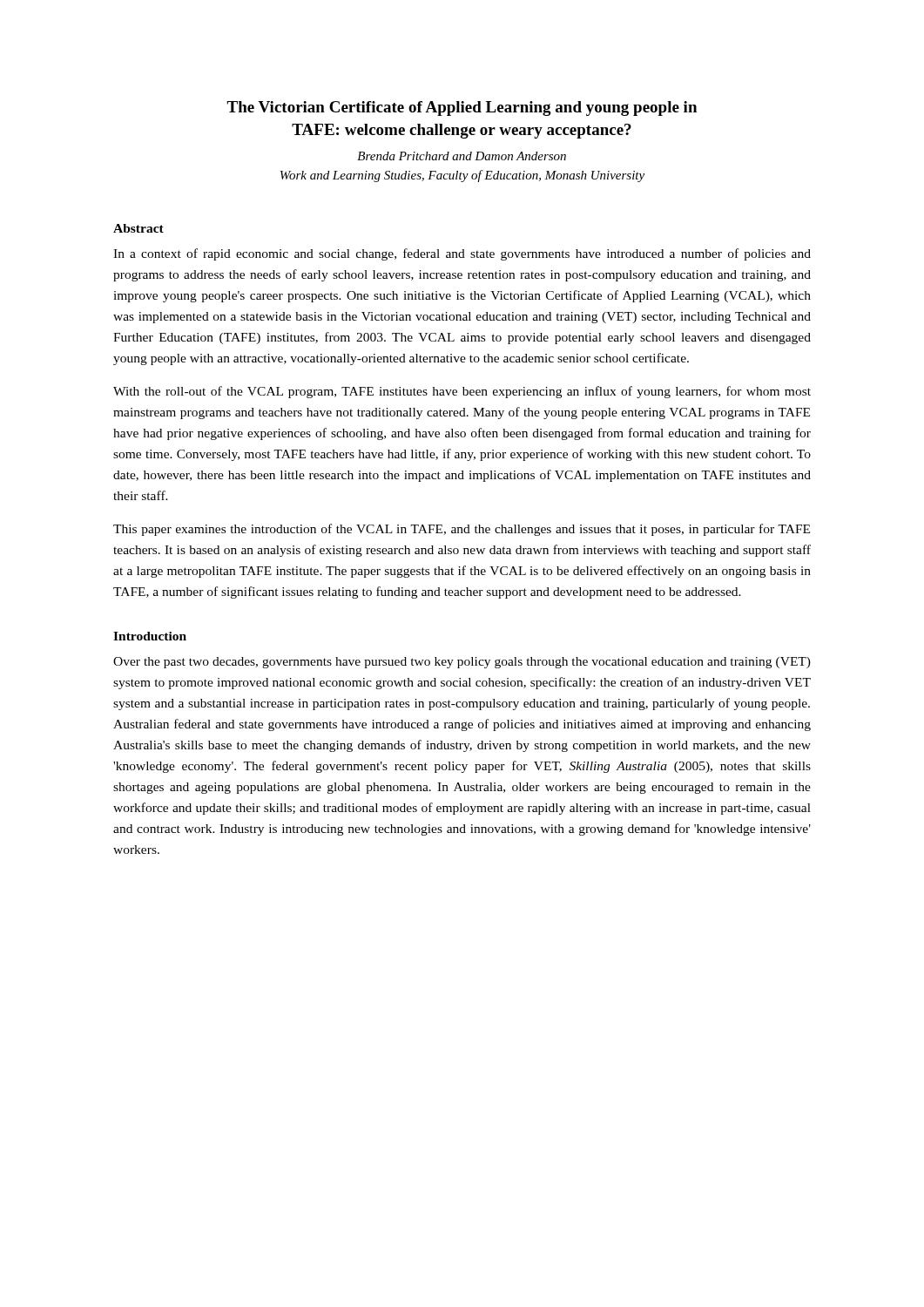
Task: Find the block starting "Over the past two decades, governments have"
Action: (462, 756)
